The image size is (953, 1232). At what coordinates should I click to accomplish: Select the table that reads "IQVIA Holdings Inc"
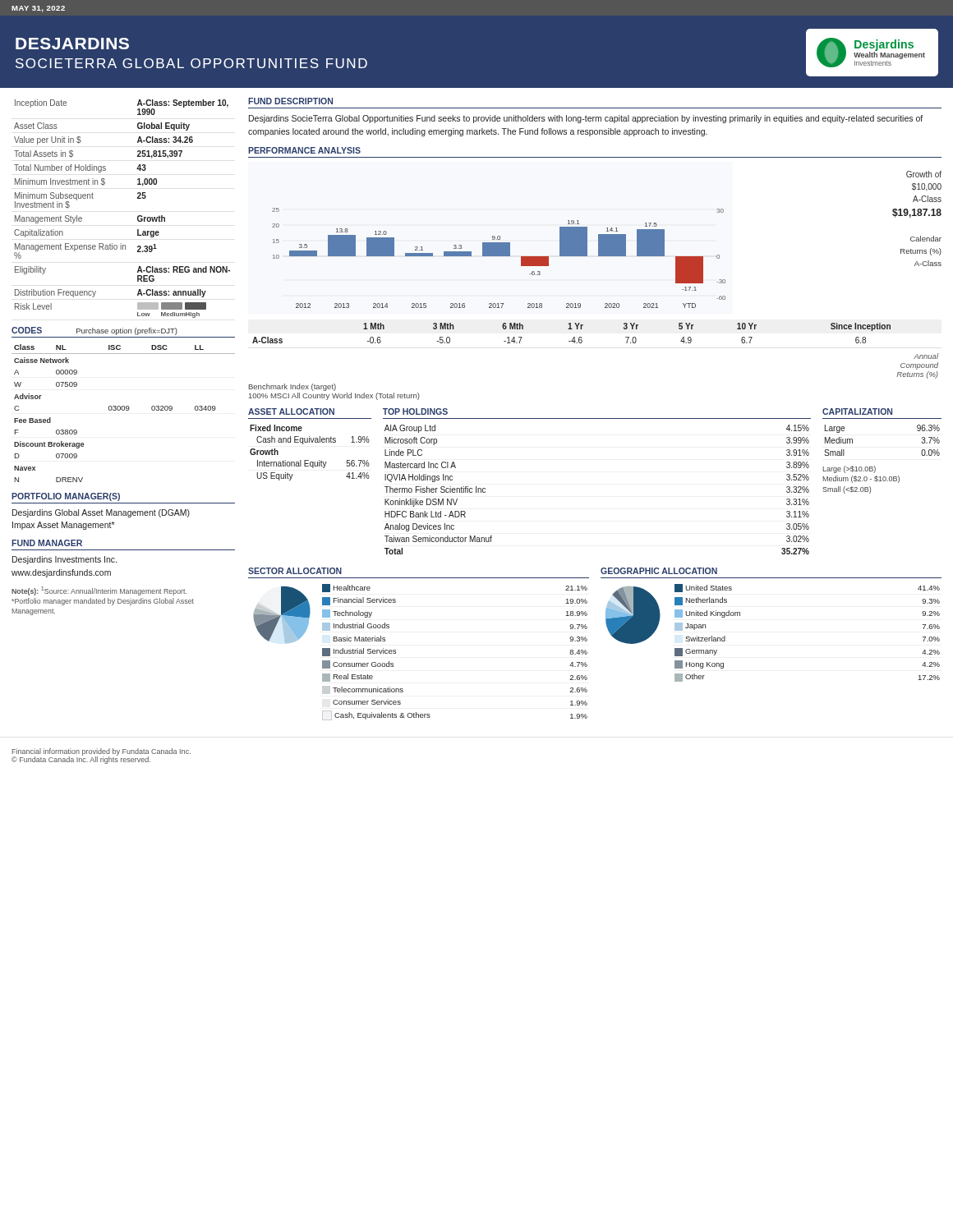(597, 490)
